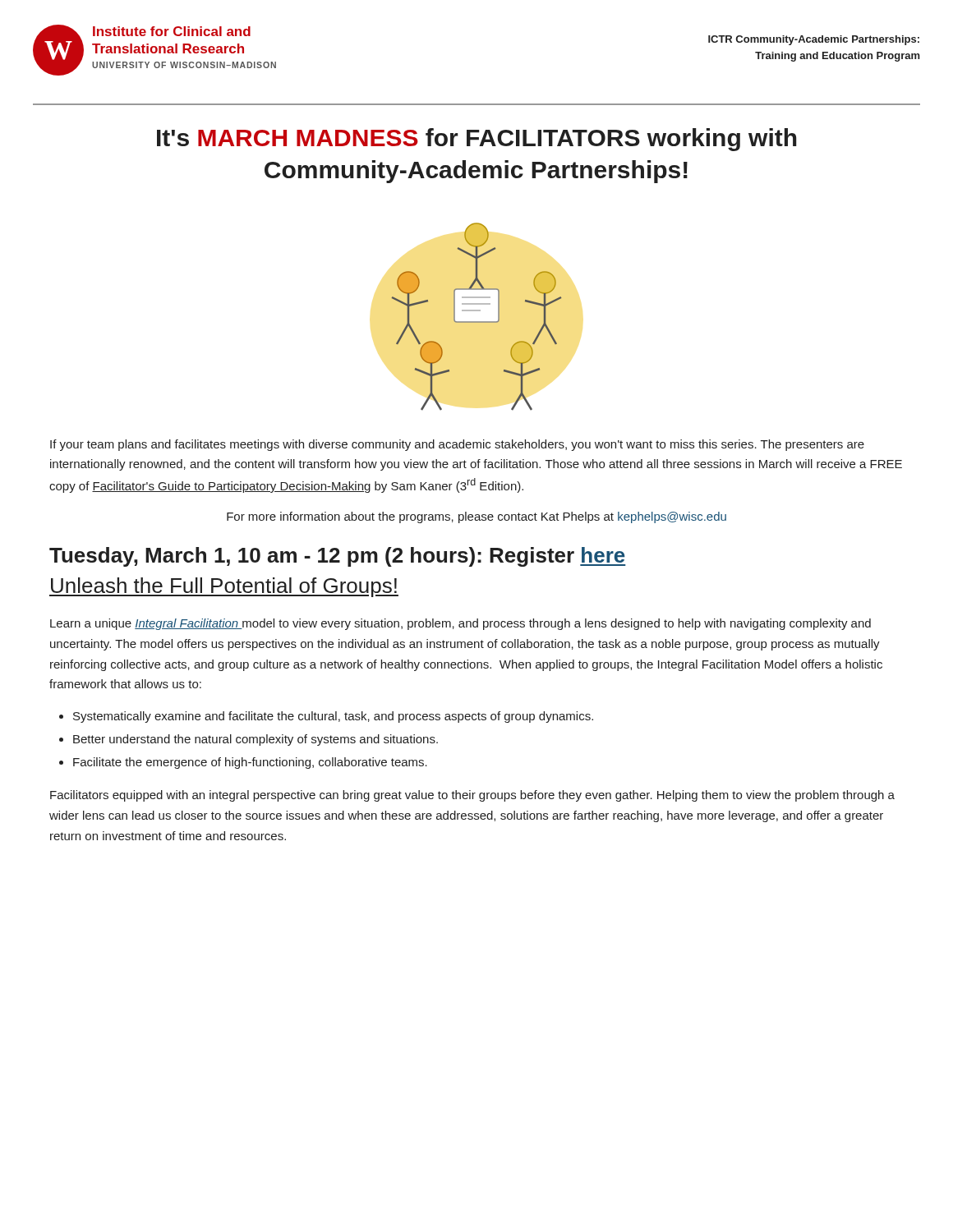The height and width of the screenshot is (1232, 953).
Task: Find the block on this page that starts "Learn a unique Integral Facilitation model to view"
Action: point(466,654)
